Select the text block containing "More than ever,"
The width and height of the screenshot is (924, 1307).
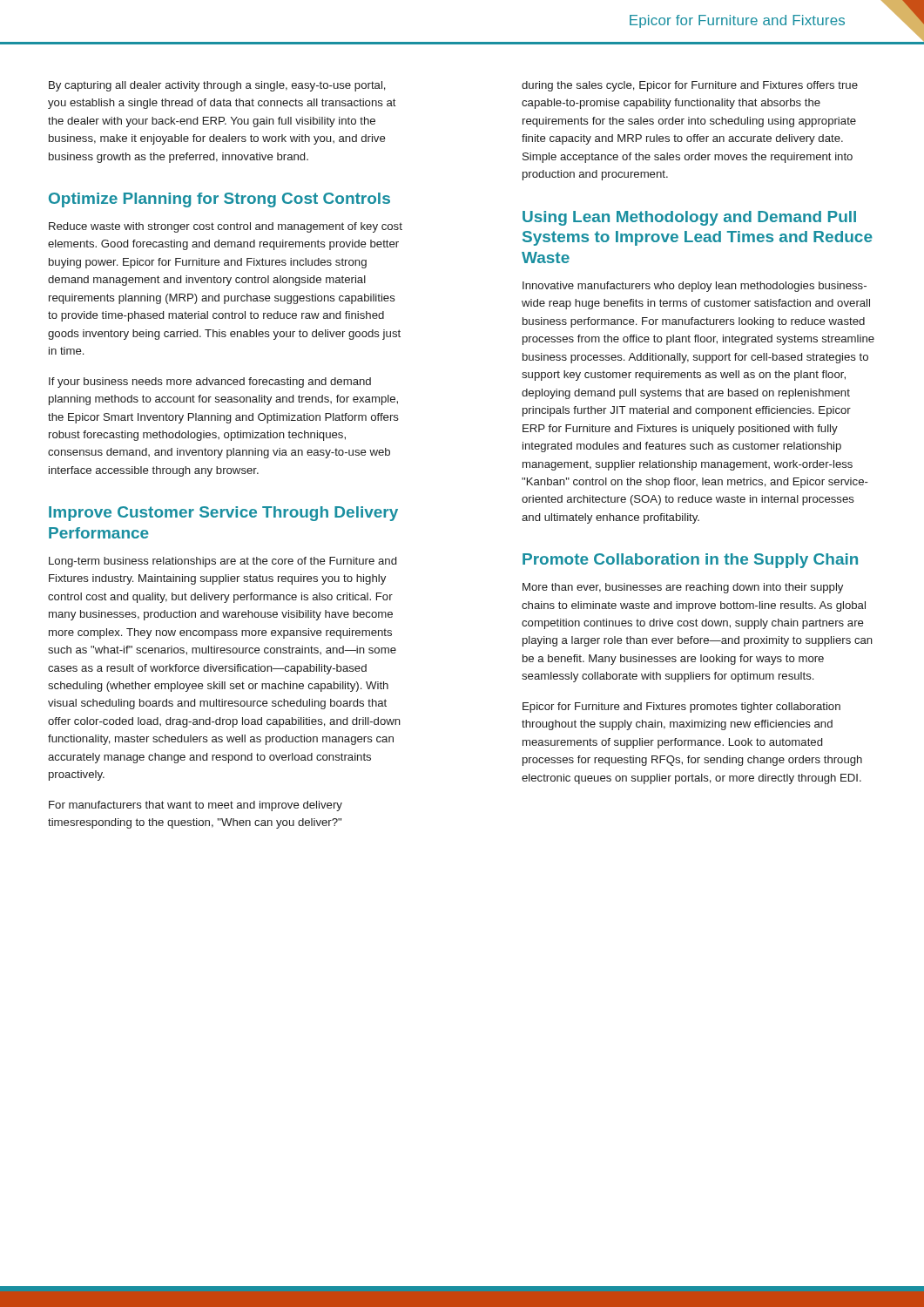(x=697, y=631)
